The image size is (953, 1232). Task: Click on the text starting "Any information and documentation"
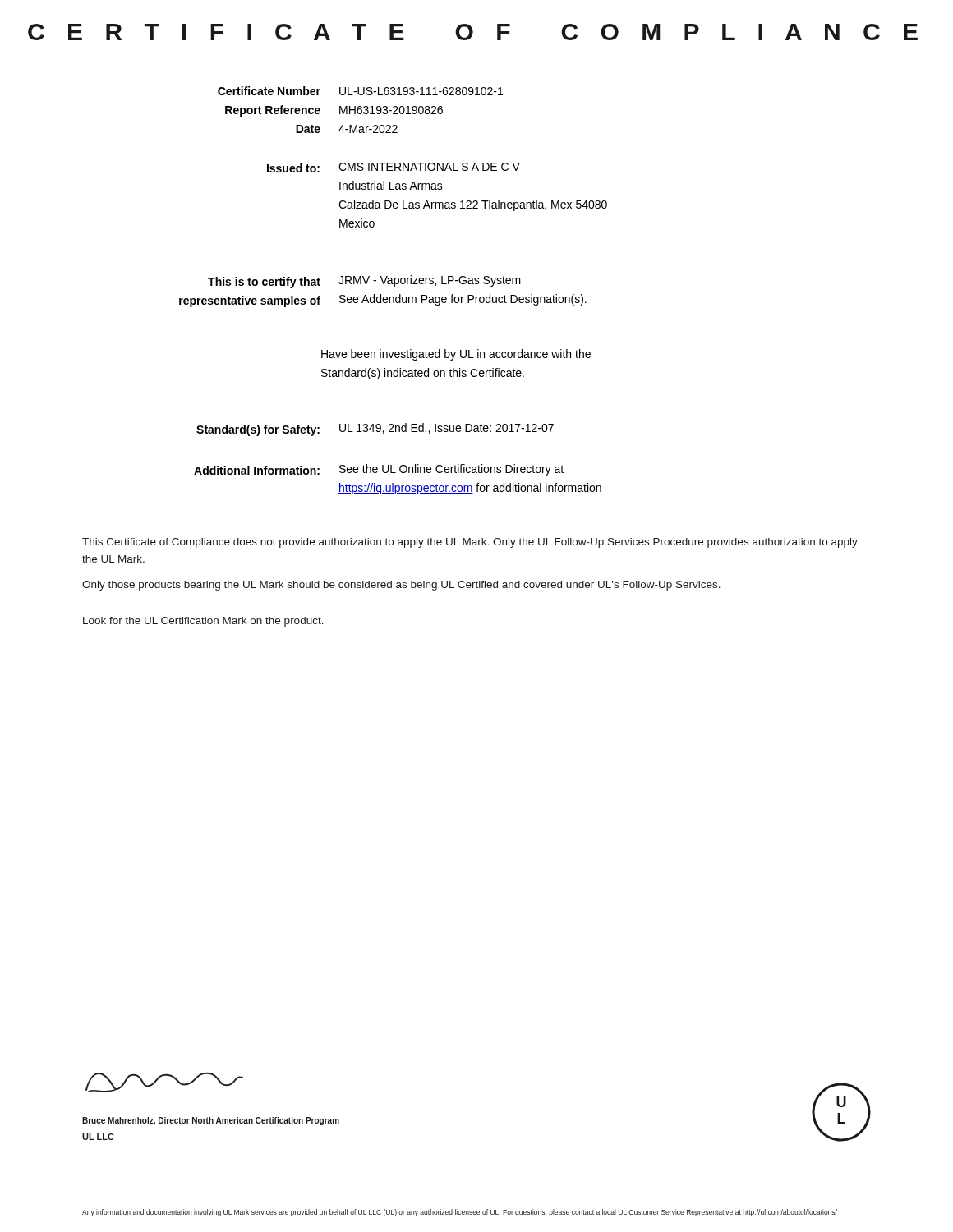[460, 1212]
